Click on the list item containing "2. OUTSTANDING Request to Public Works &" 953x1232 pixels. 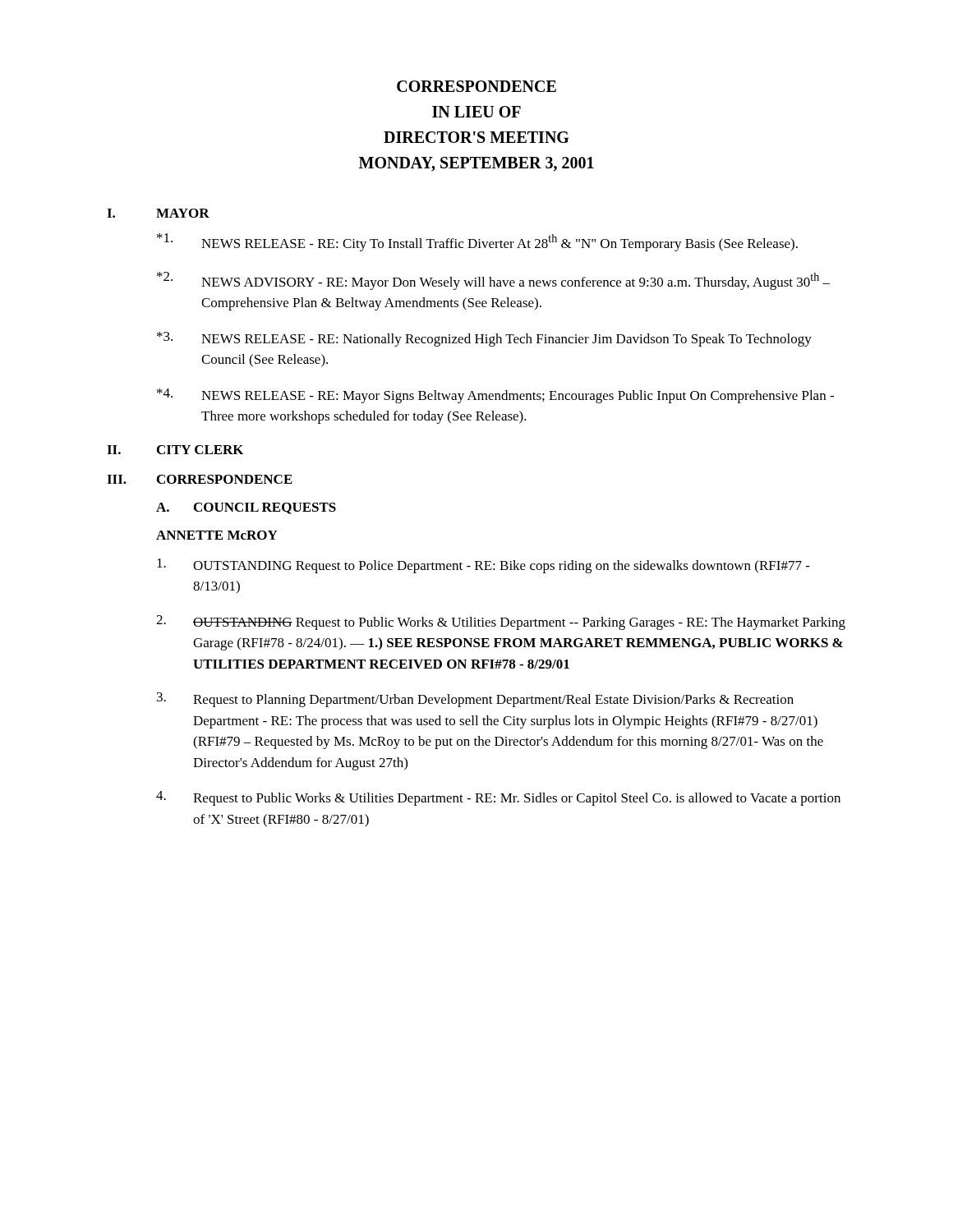coord(501,643)
